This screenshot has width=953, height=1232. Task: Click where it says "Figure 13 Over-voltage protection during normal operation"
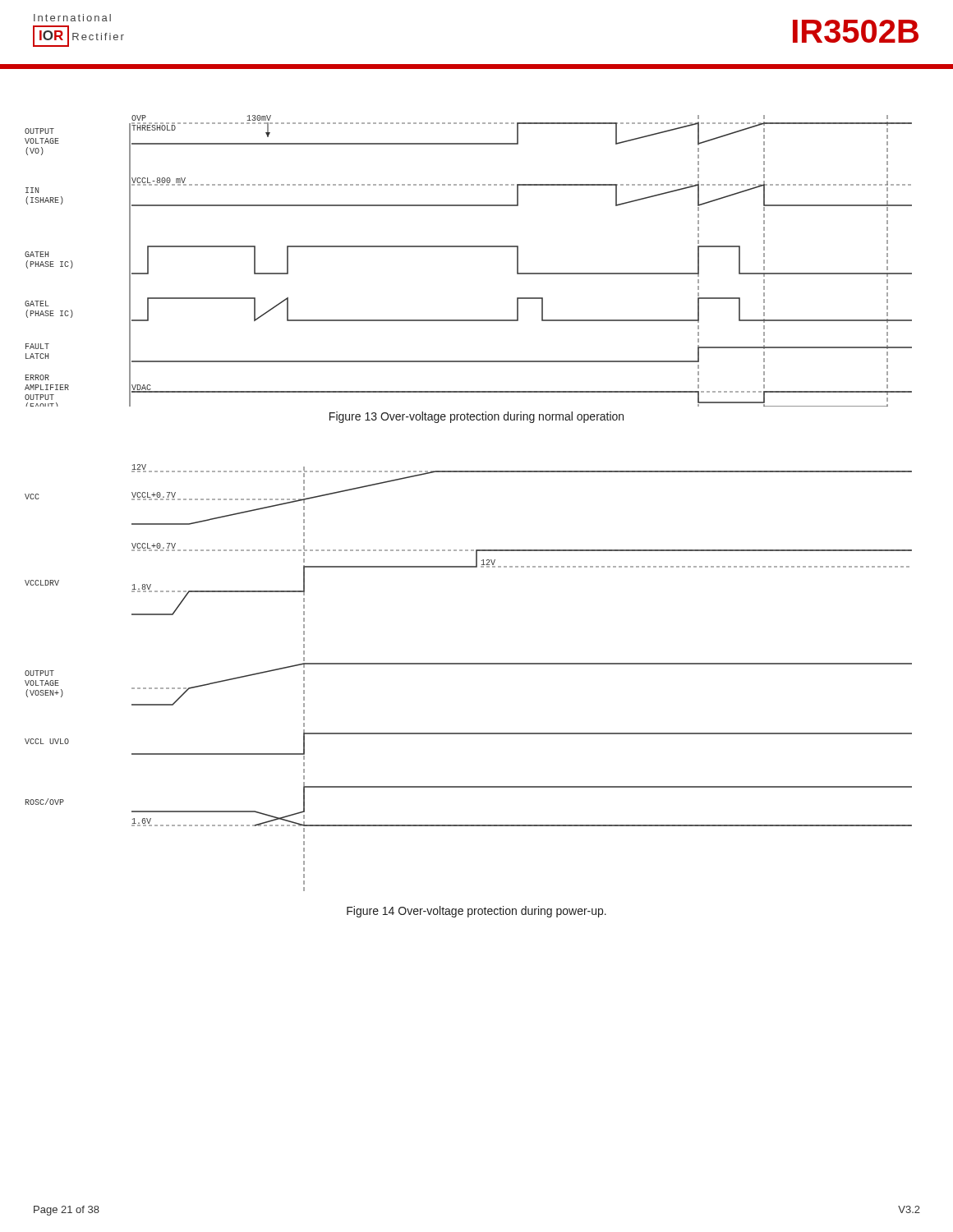point(476,416)
